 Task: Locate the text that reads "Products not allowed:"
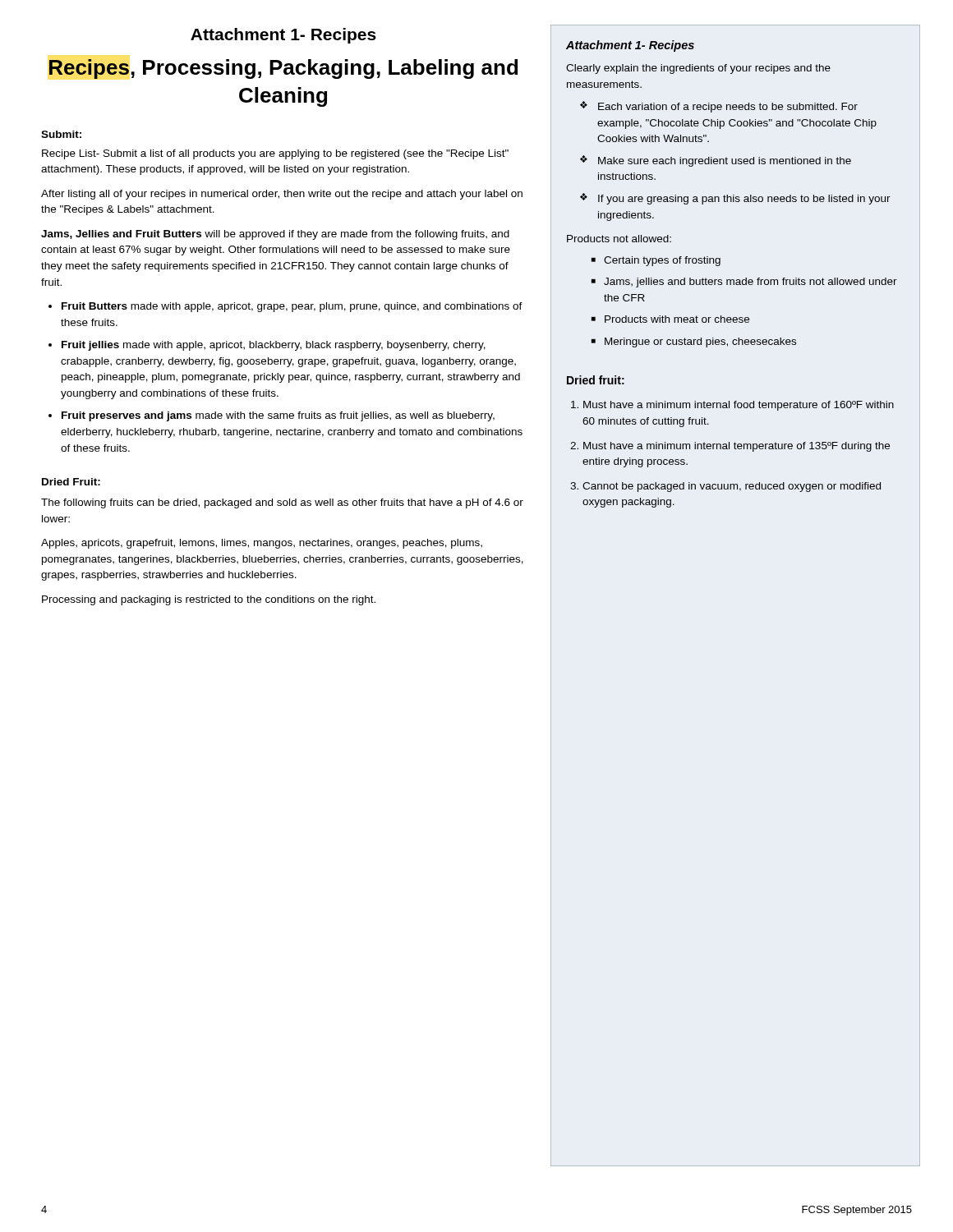[619, 239]
